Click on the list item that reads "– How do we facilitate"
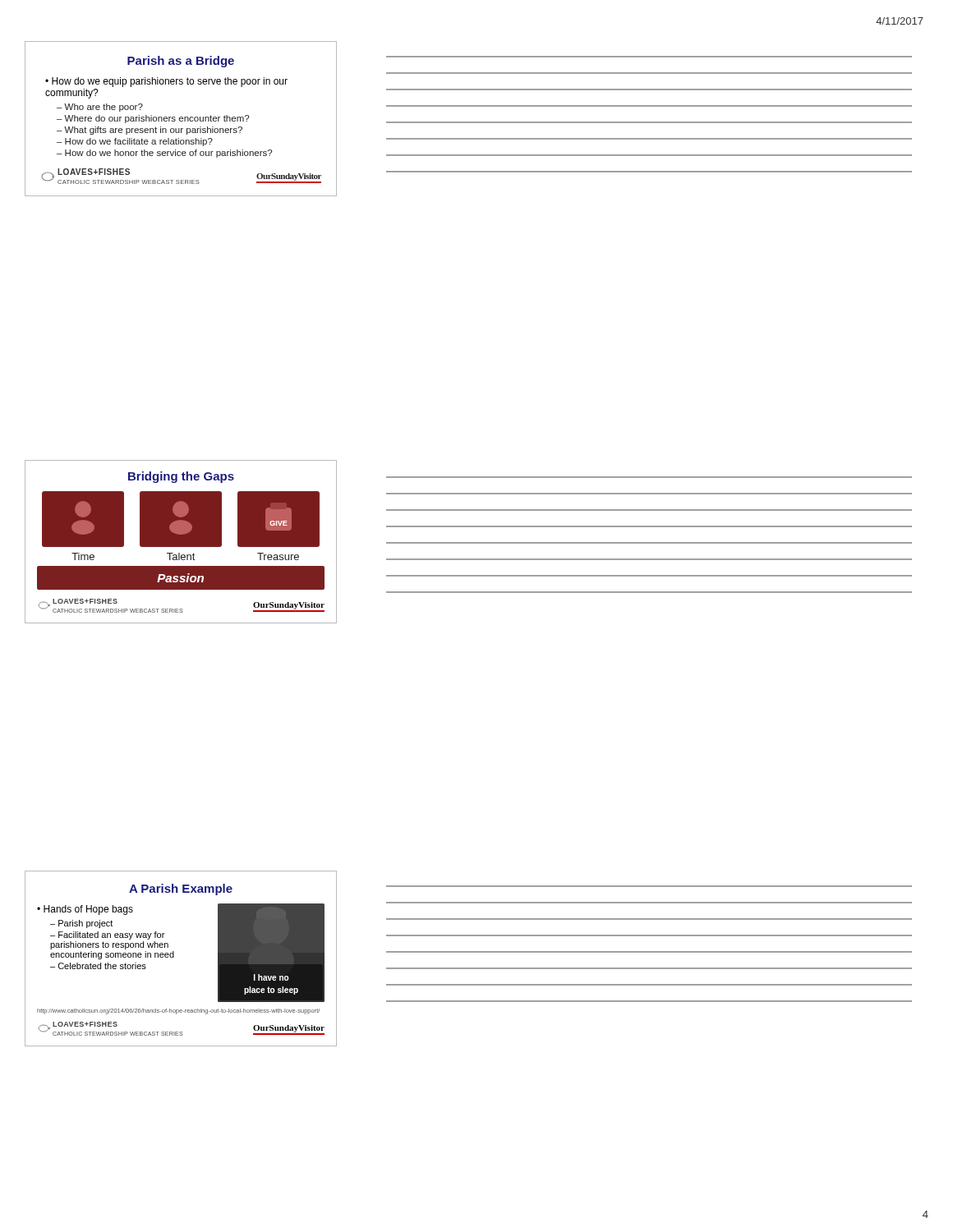This screenshot has height=1232, width=953. point(135,141)
